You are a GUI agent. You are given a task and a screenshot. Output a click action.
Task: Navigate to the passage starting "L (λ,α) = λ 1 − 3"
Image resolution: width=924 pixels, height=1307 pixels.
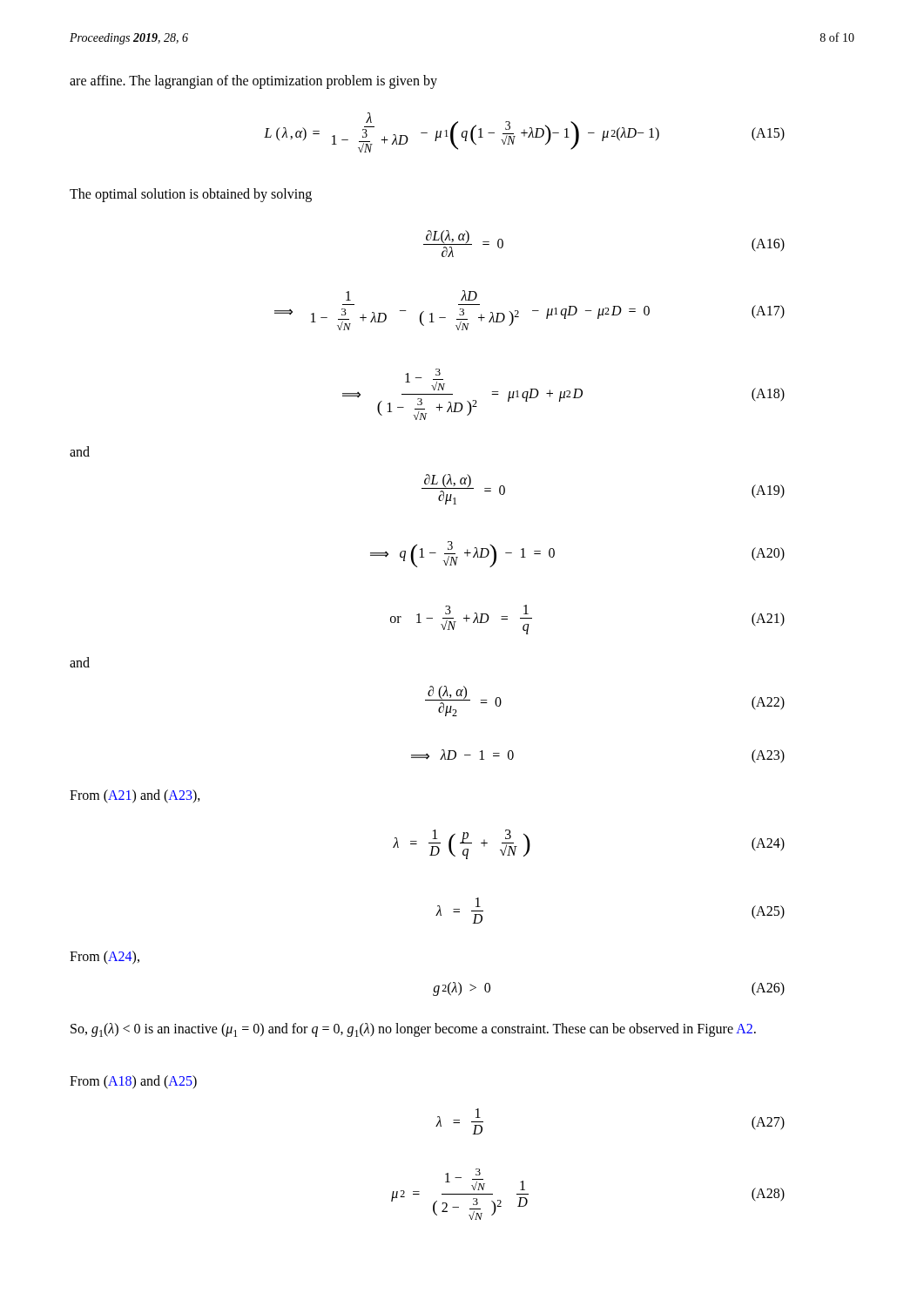point(525,133)
